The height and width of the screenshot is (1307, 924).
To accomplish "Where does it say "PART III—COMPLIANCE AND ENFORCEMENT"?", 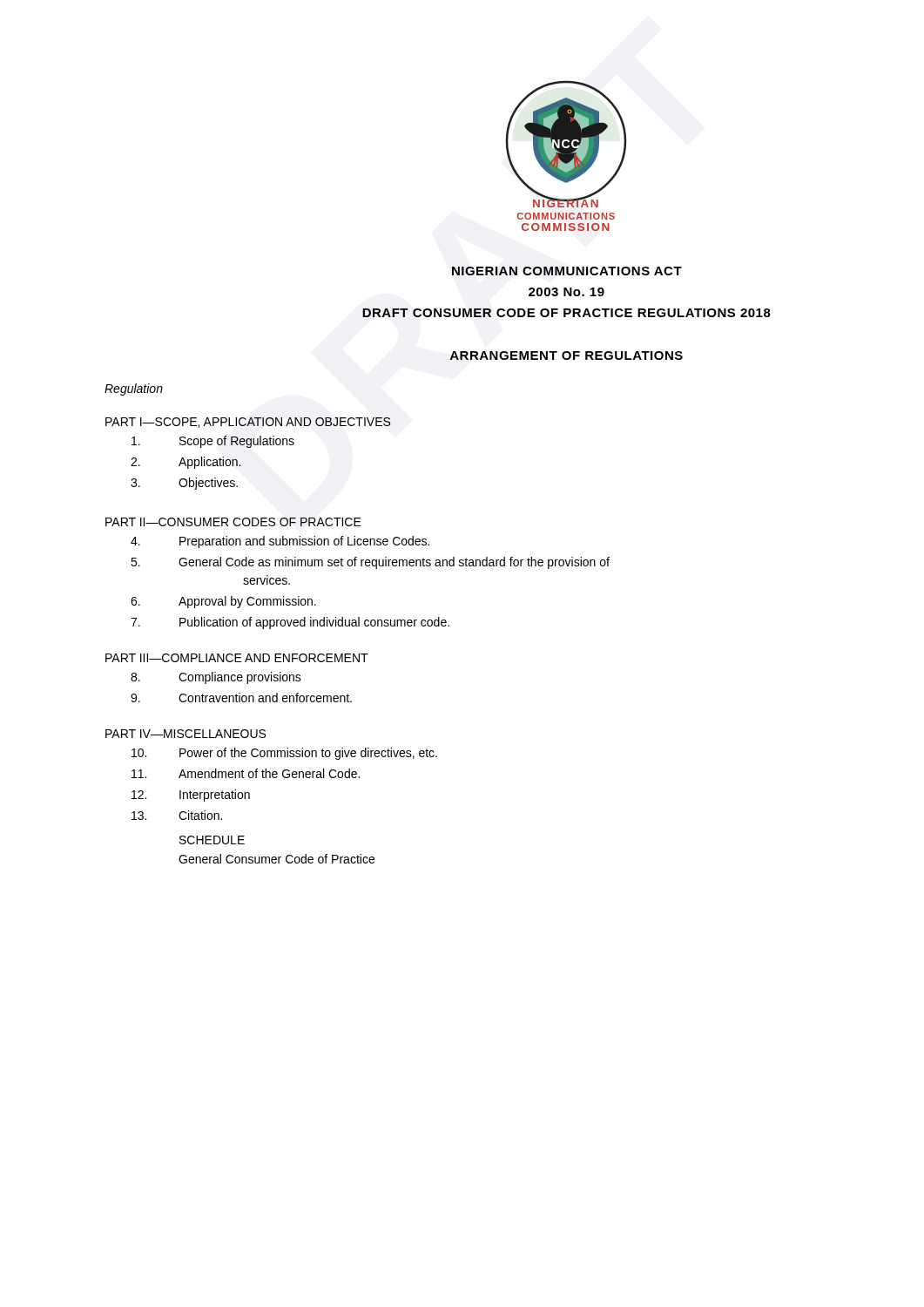I will [236, 658].
